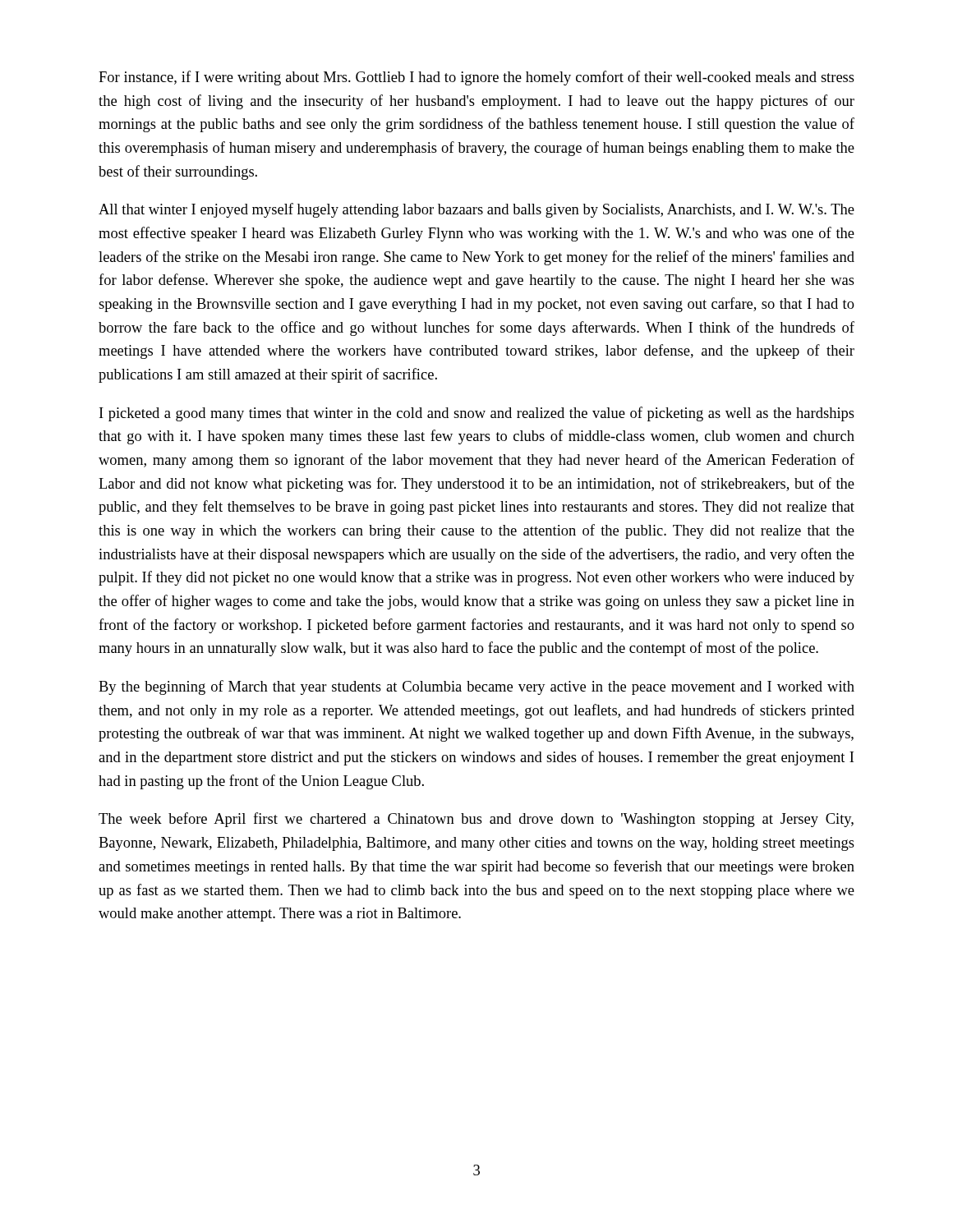Find the block on this page that starts "By the beginning of March that year"
The width and height of the screenshot is (953, 1232).
[476, 734]
